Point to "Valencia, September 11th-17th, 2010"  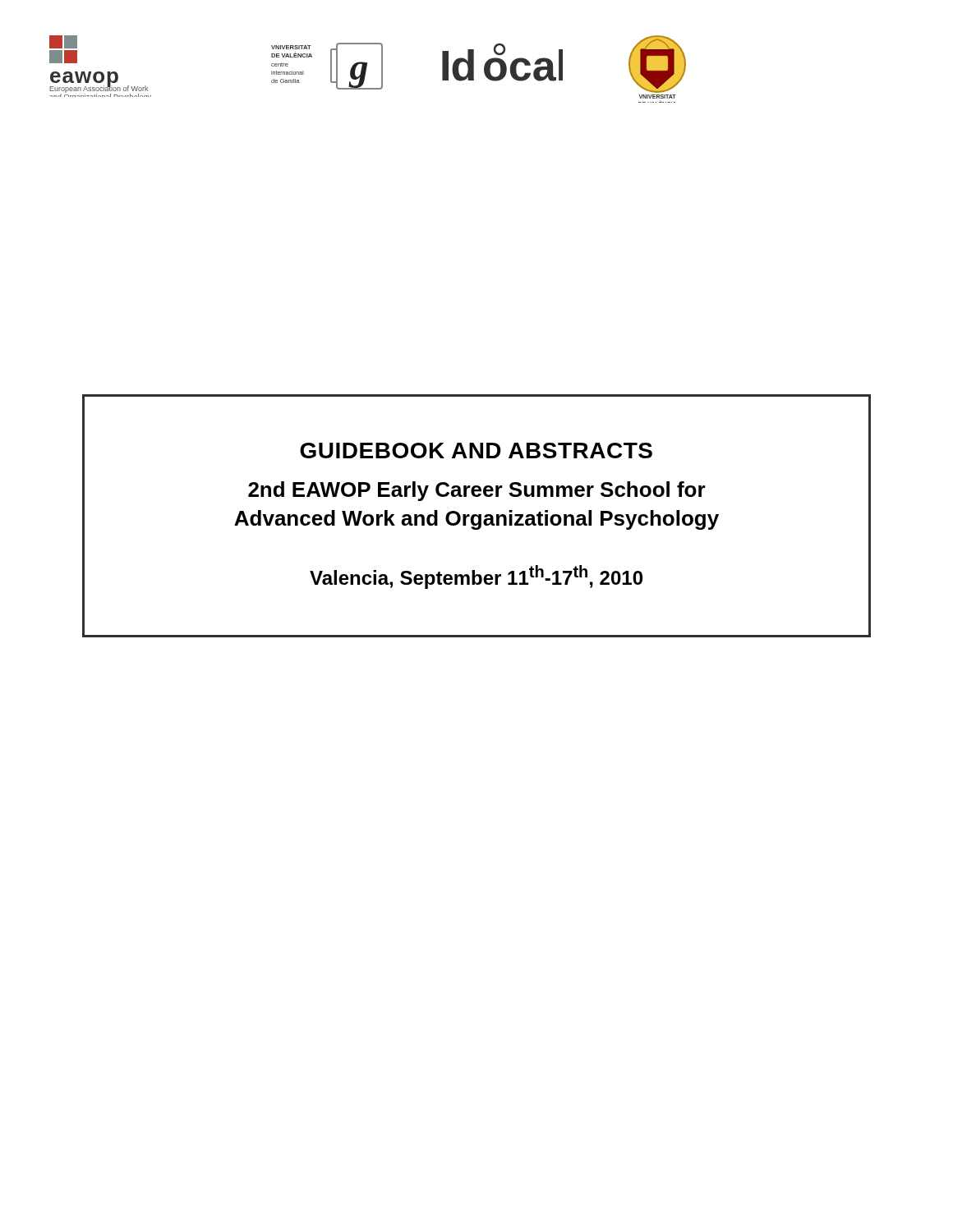[x=476, y=576]
